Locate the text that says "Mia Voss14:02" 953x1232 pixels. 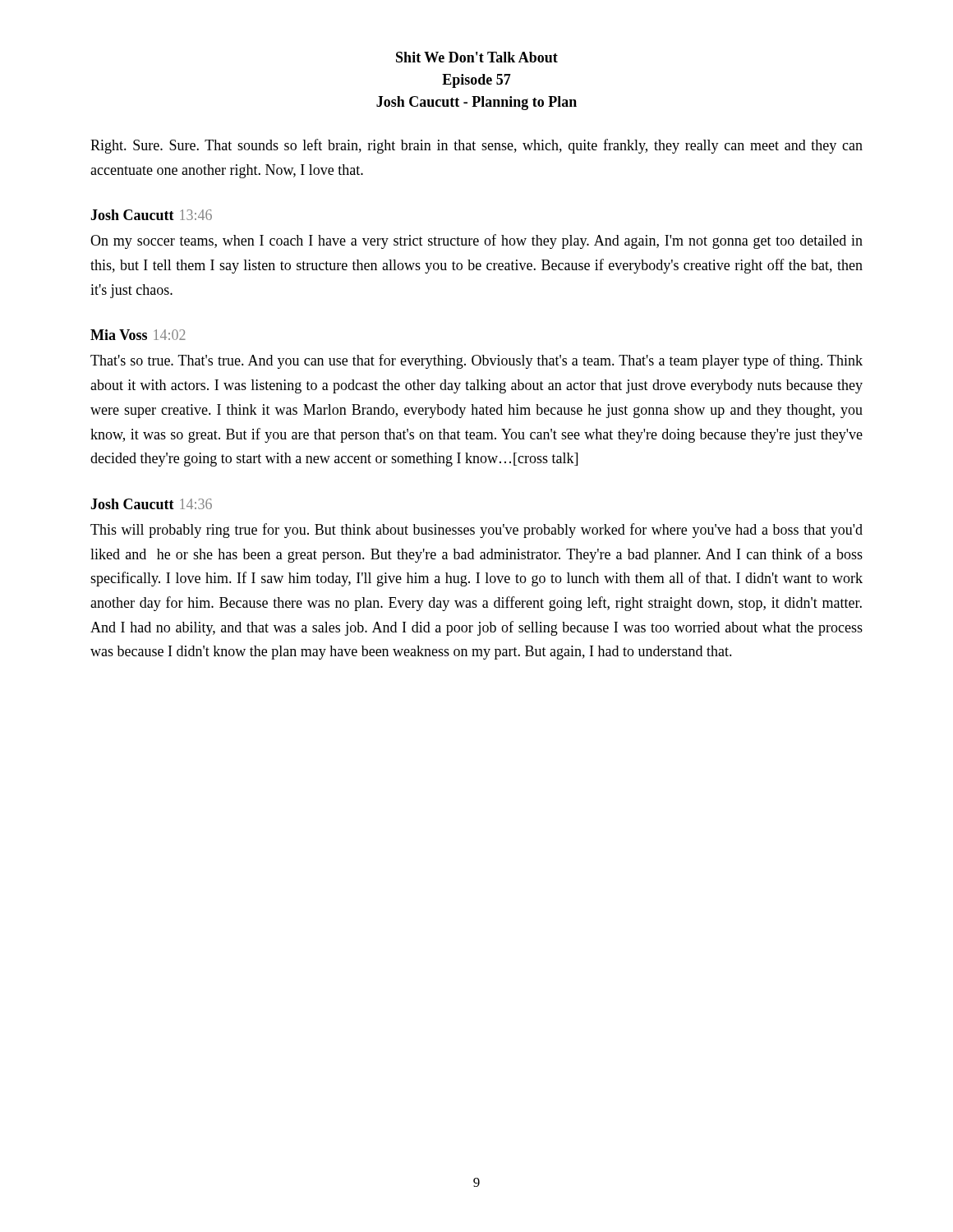click(138, 335)
